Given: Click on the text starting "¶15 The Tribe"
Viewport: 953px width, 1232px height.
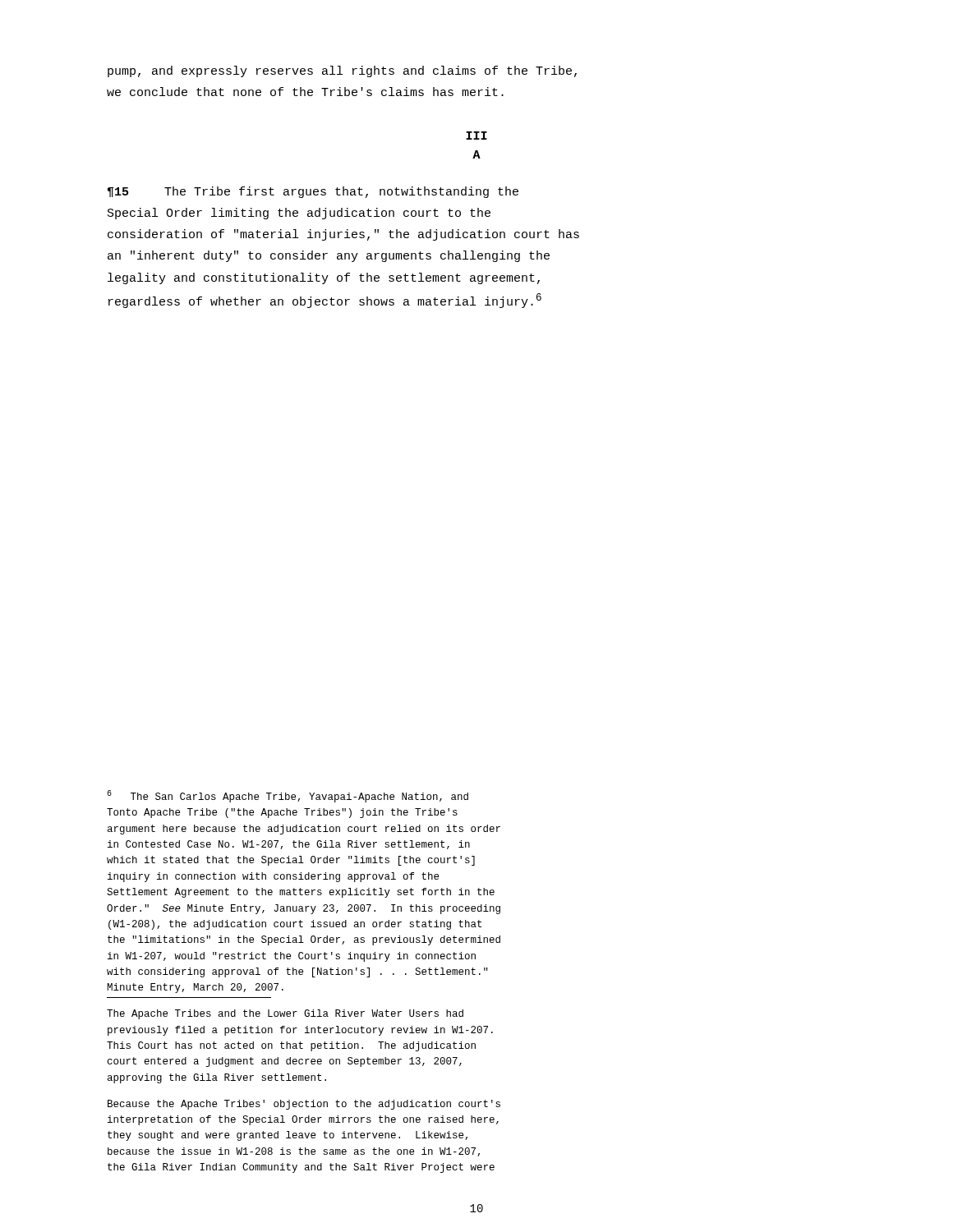Looking at the screenshot, I should point(476,248).
